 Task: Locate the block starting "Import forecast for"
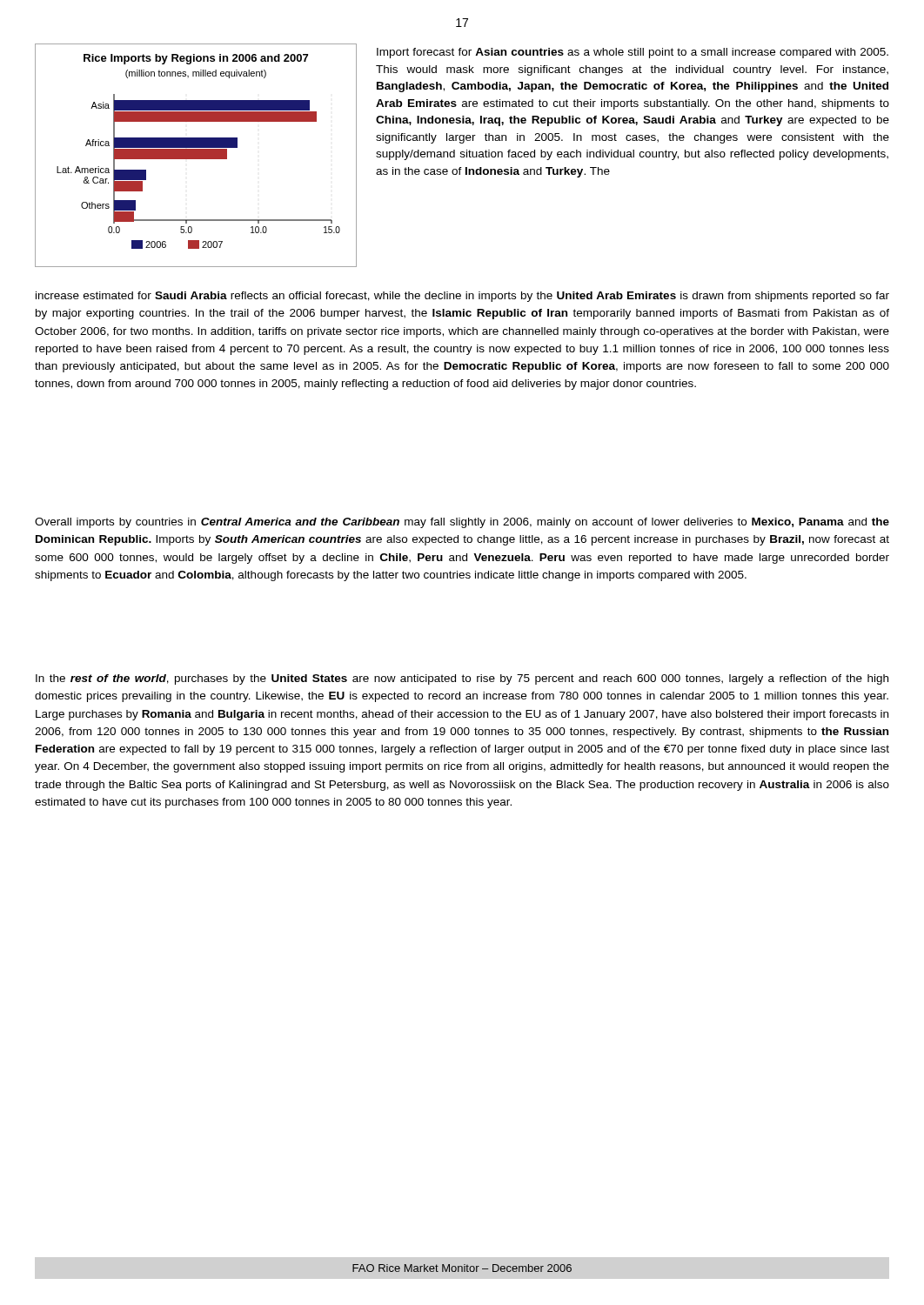[633, 111]
